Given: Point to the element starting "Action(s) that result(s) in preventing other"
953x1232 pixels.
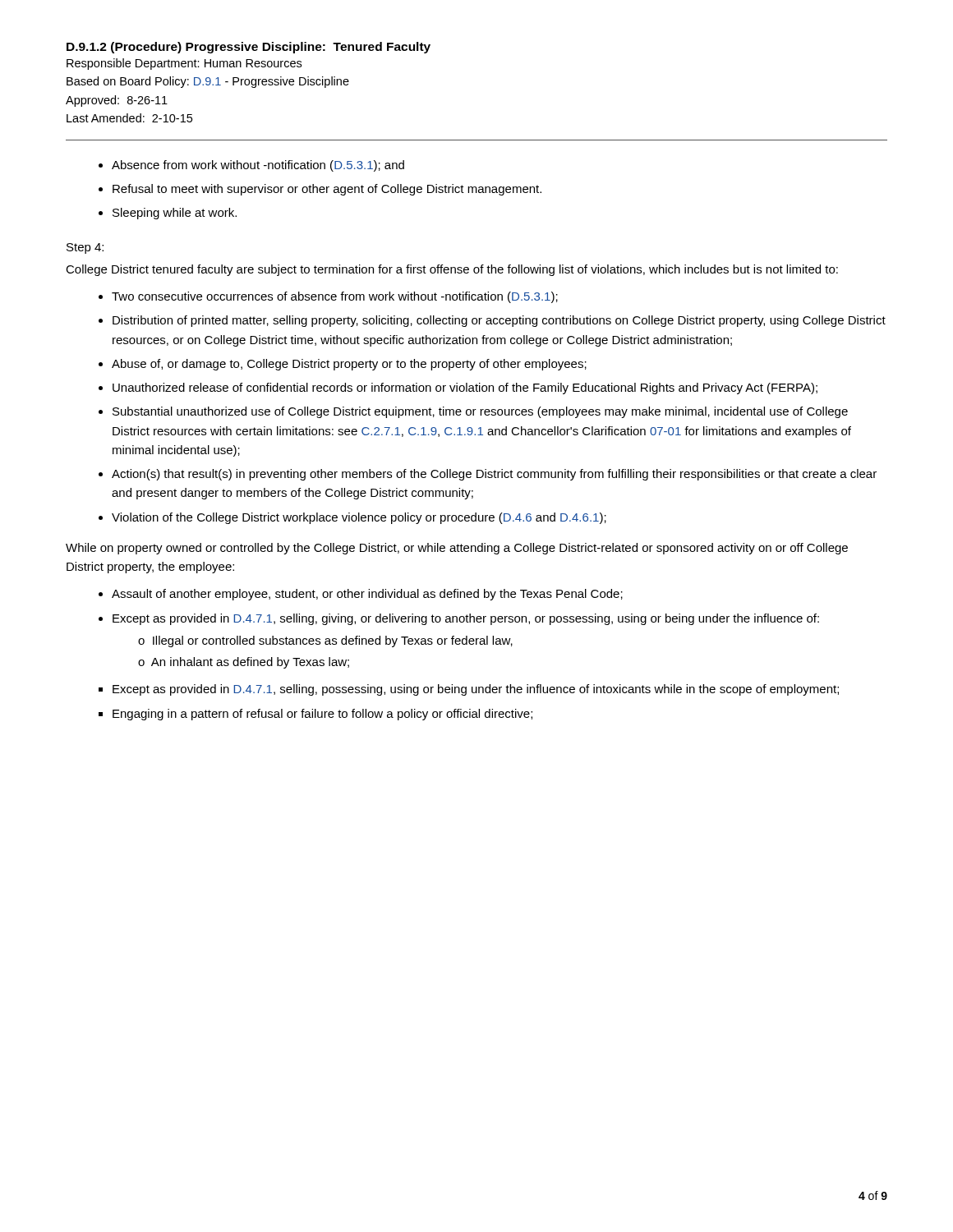Looking at the screenshot, I should click(x=494, y=483).
